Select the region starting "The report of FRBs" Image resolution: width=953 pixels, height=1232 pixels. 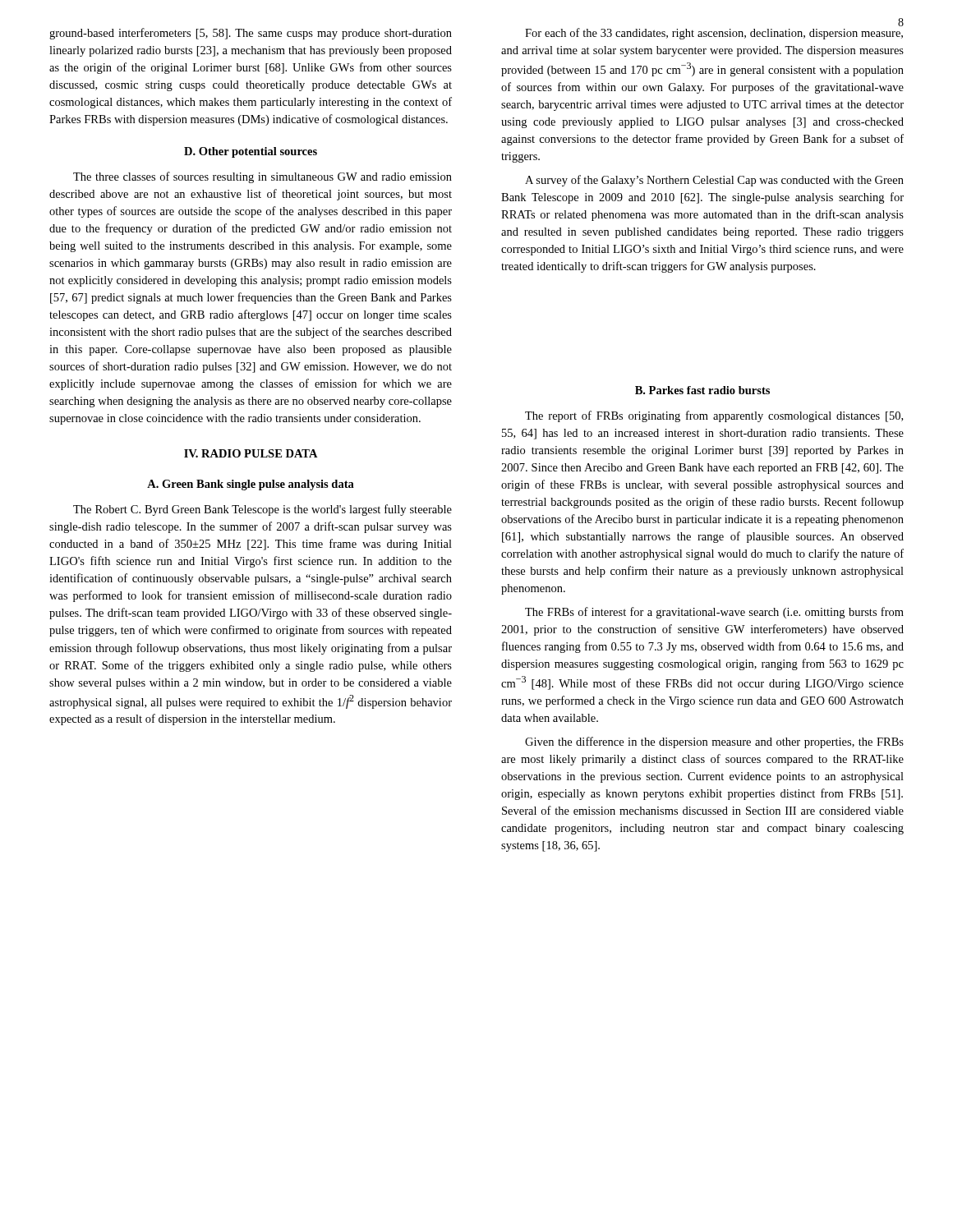click(702, 502)
